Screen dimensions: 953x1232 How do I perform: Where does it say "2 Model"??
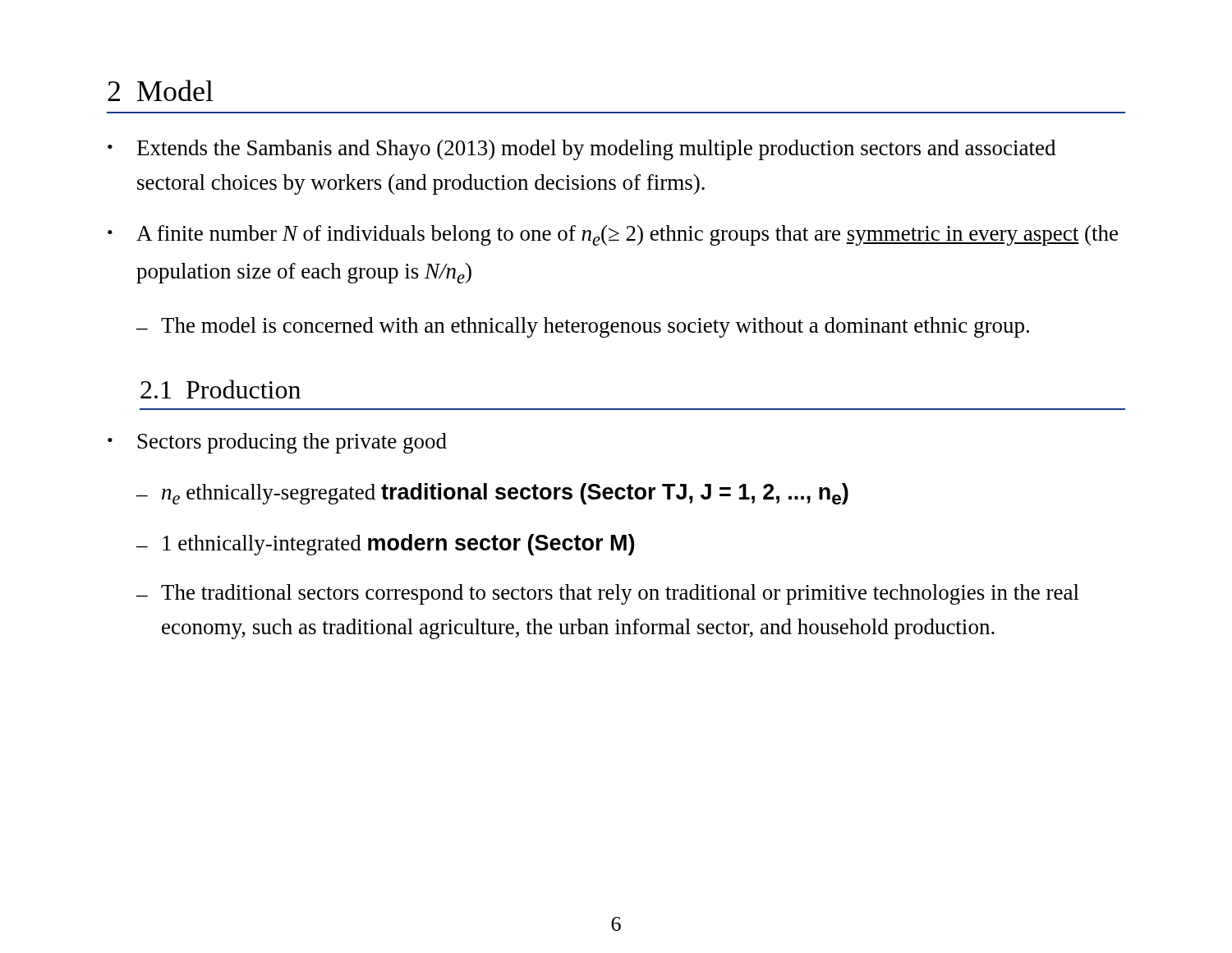160,91
